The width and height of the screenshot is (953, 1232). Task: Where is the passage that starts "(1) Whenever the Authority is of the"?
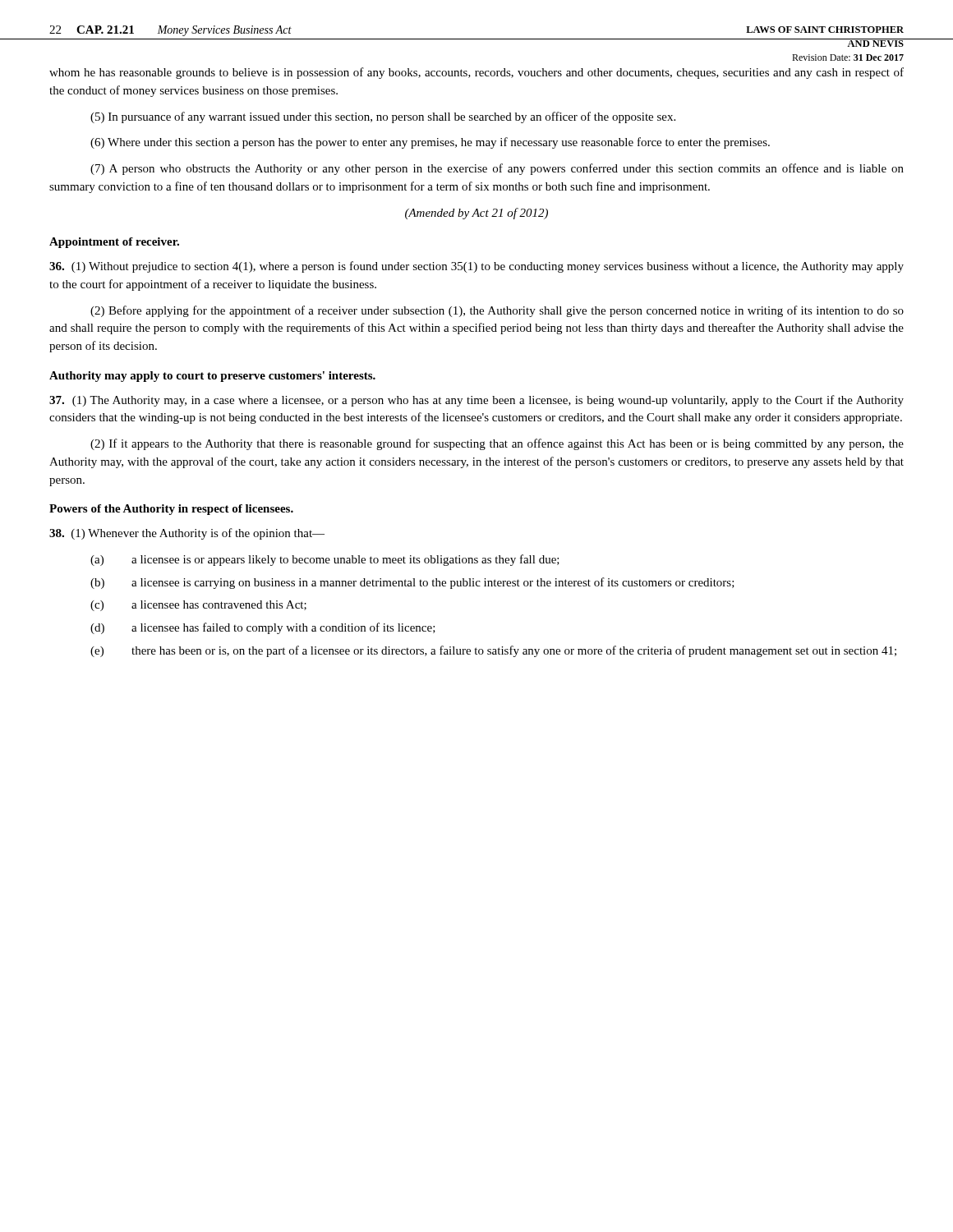(x=187, y=533)
